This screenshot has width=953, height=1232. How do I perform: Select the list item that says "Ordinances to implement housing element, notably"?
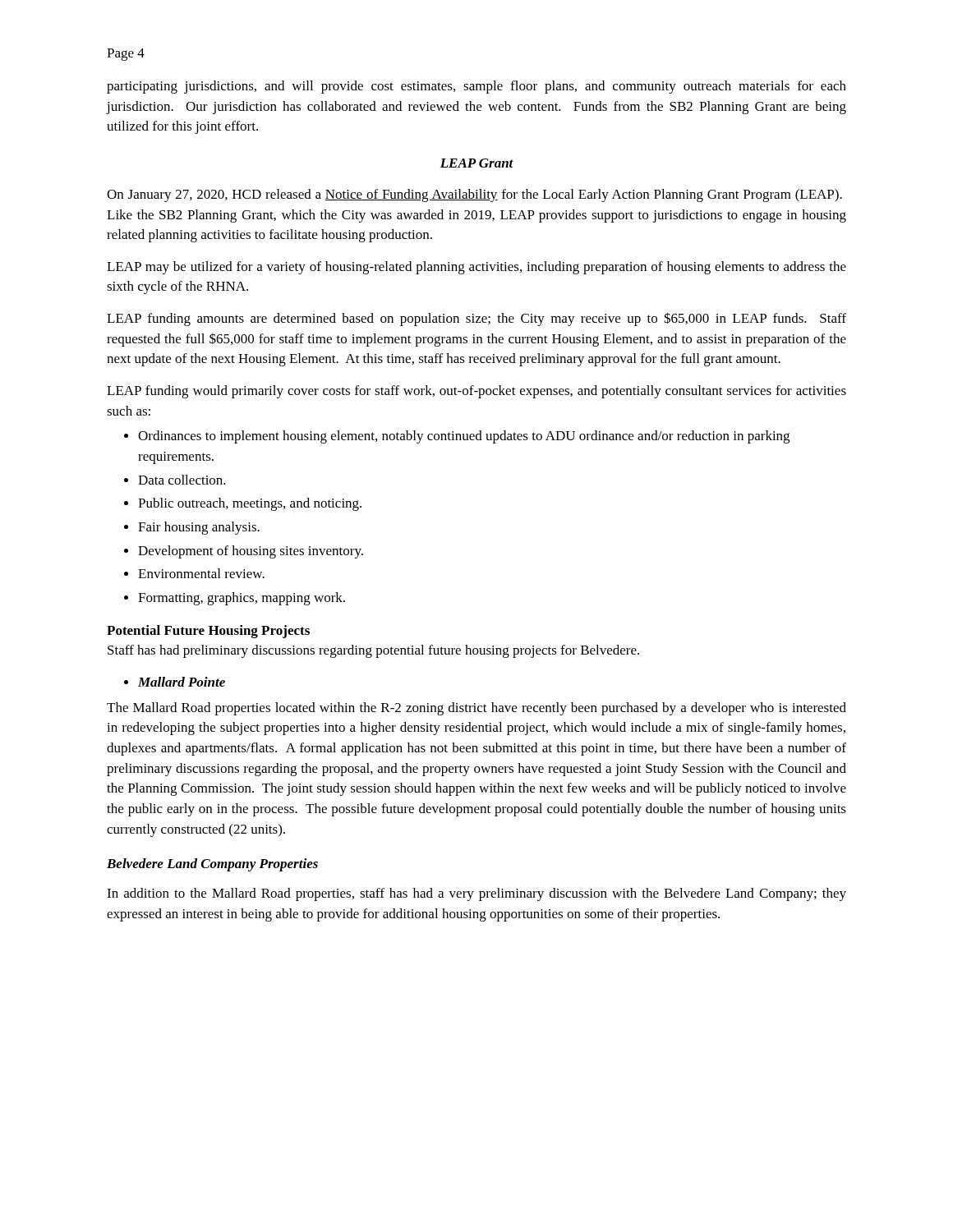click(464, 446)
